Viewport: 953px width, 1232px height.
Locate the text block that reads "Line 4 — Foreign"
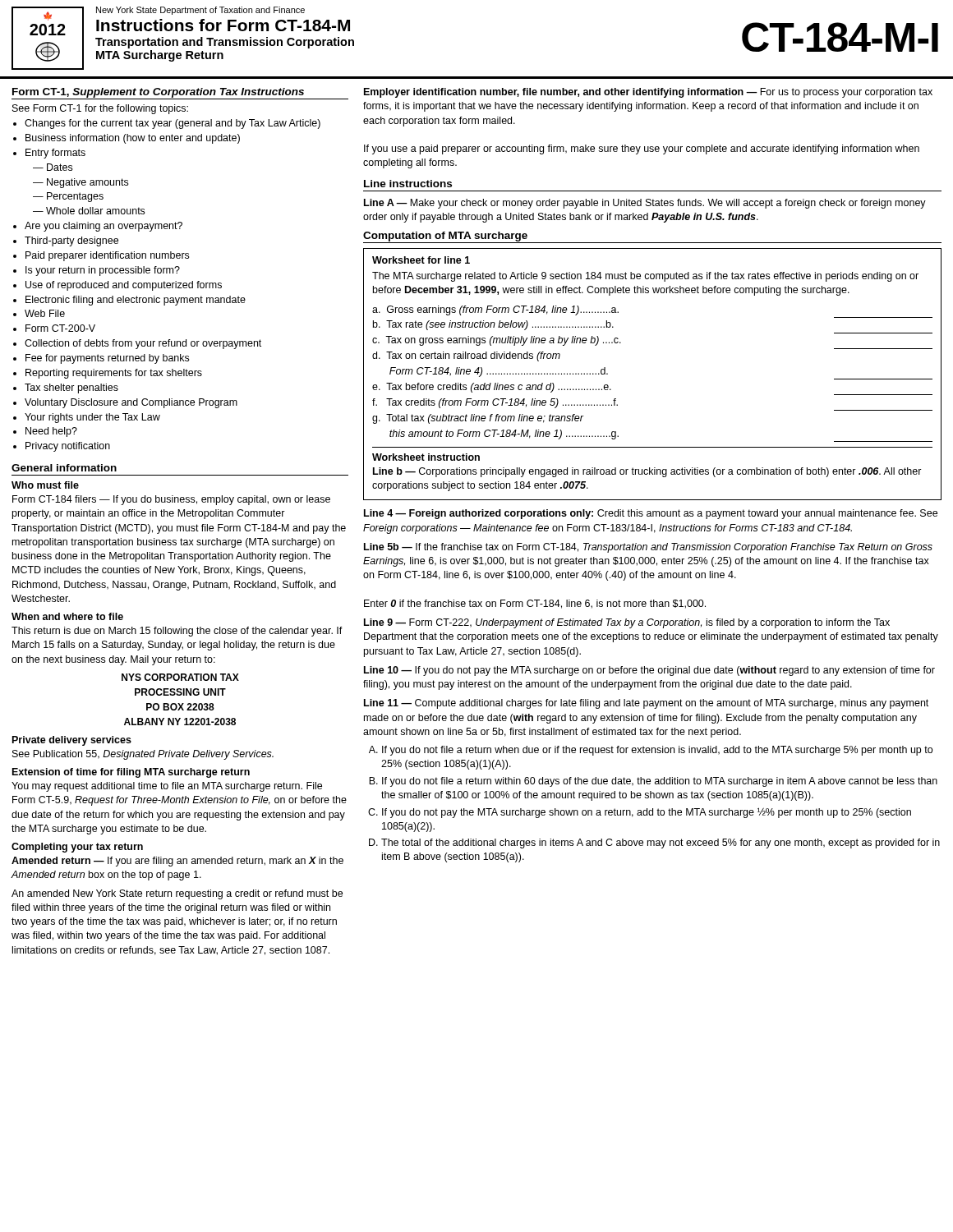coord(650,521)
